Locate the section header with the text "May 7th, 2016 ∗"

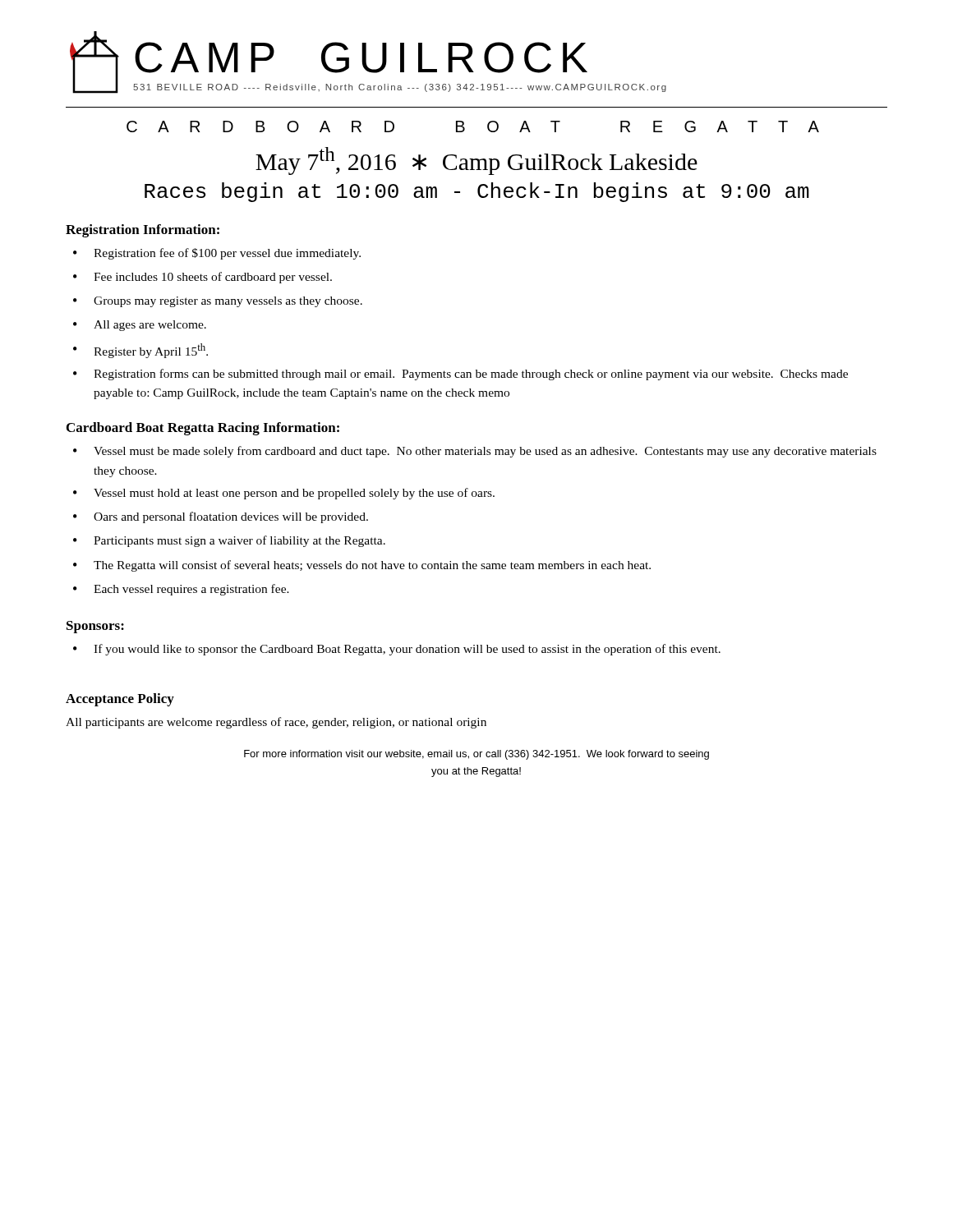click(x=476, y=159)
